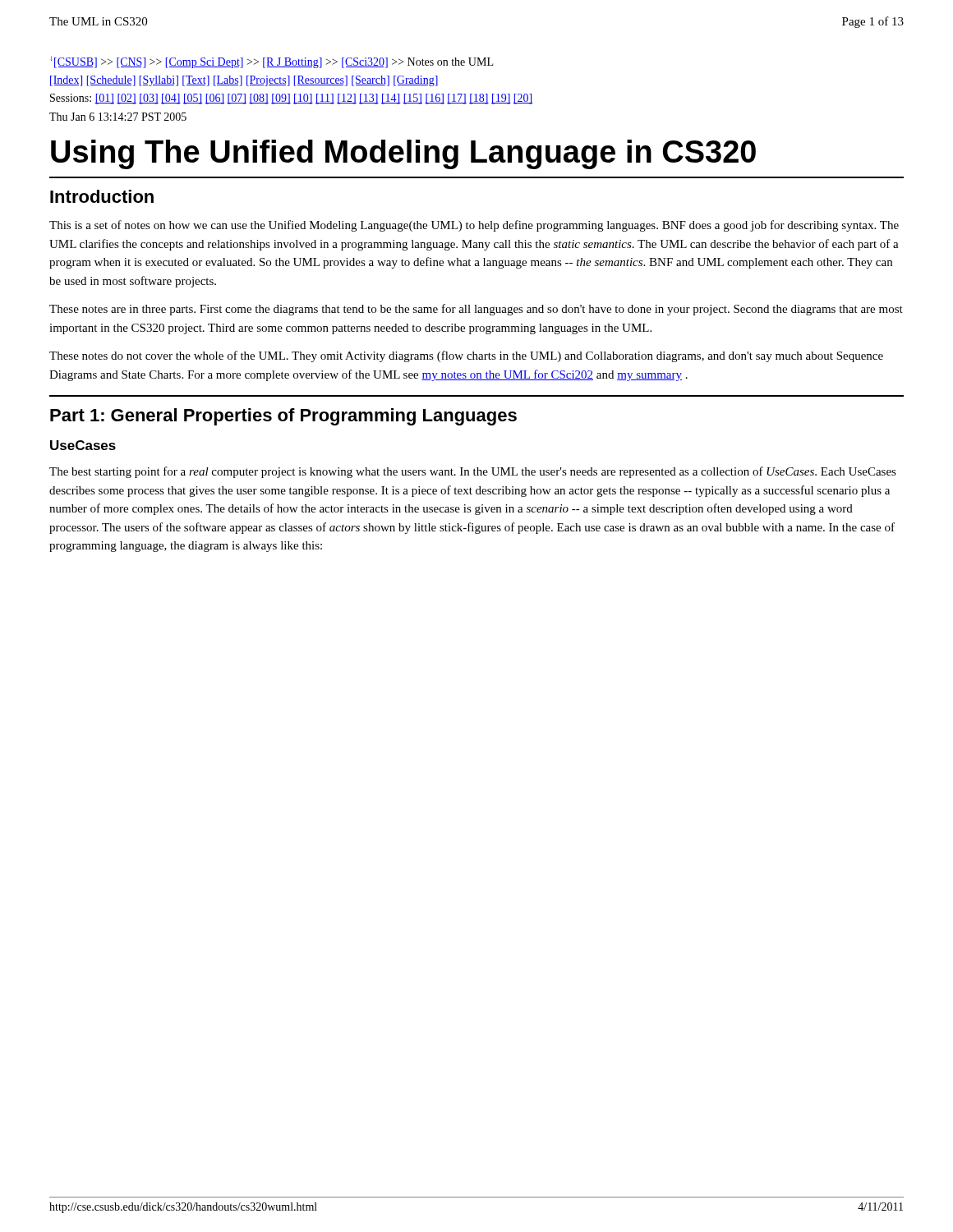Select the section header that reads "Part 1: General Properties of"
Viewport: 953px width, 1232px height.
(283, 415)
